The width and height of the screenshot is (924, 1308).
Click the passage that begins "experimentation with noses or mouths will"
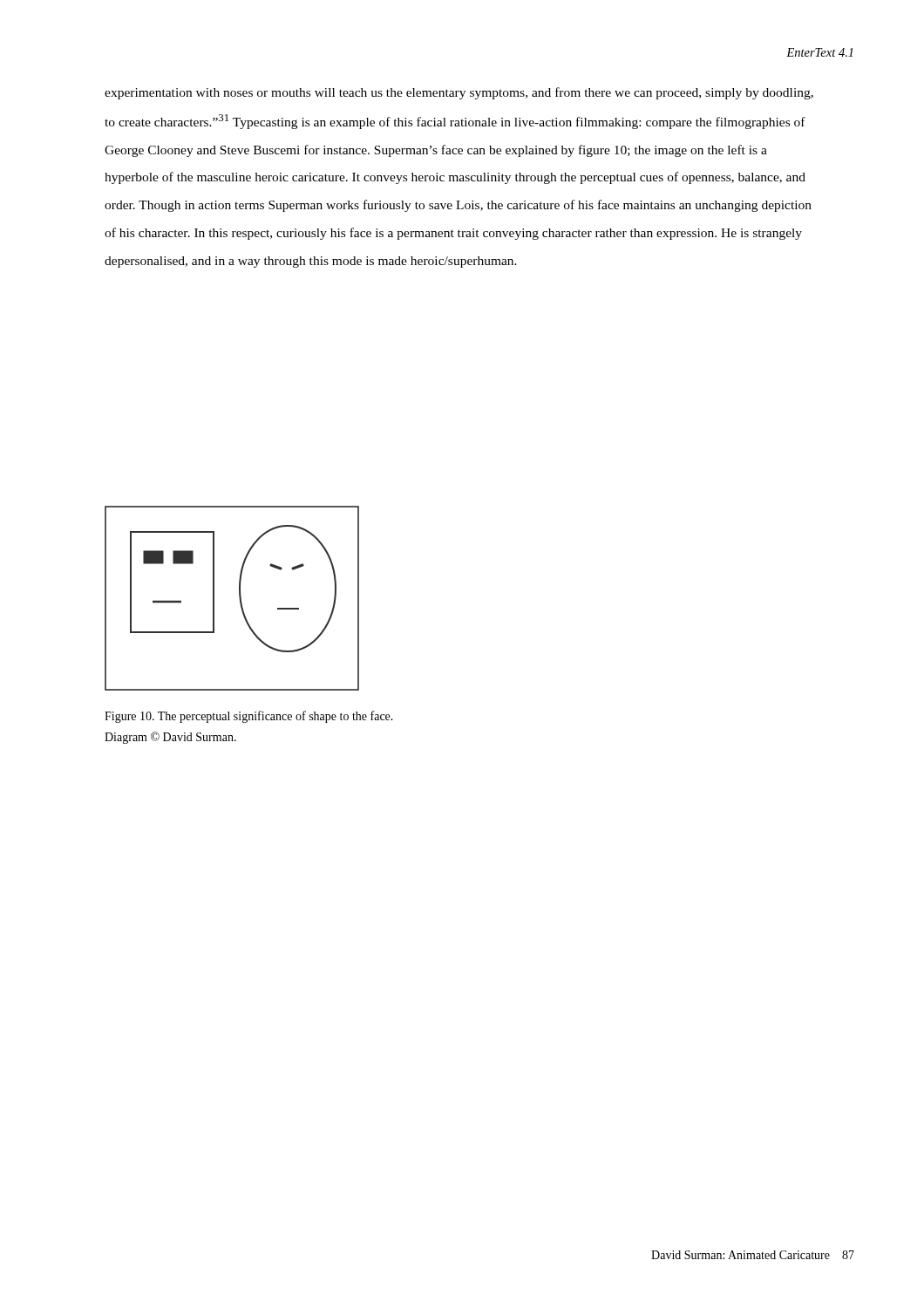click(459, 176)
